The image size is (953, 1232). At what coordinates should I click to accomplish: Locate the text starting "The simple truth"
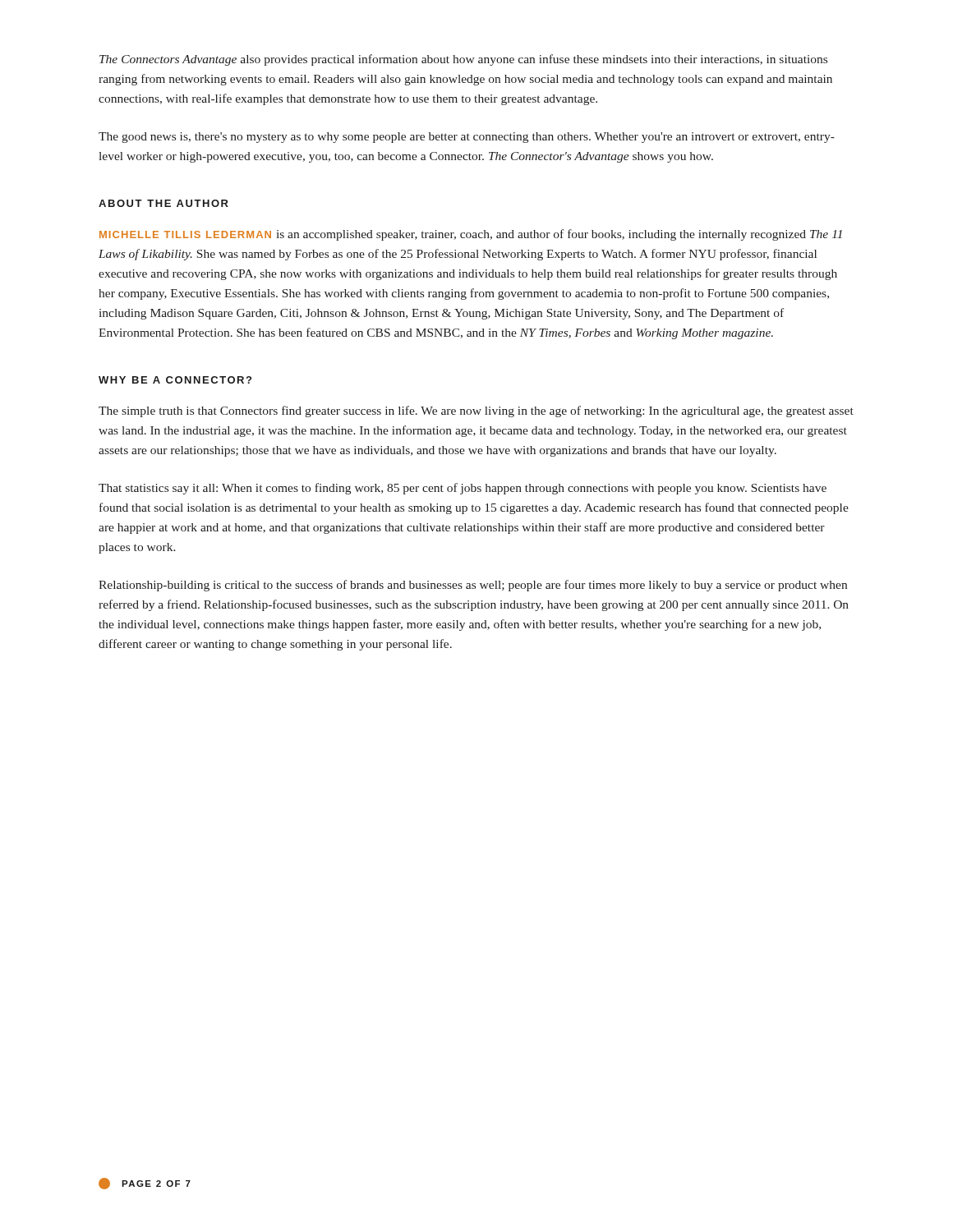[x=476, y=430]
